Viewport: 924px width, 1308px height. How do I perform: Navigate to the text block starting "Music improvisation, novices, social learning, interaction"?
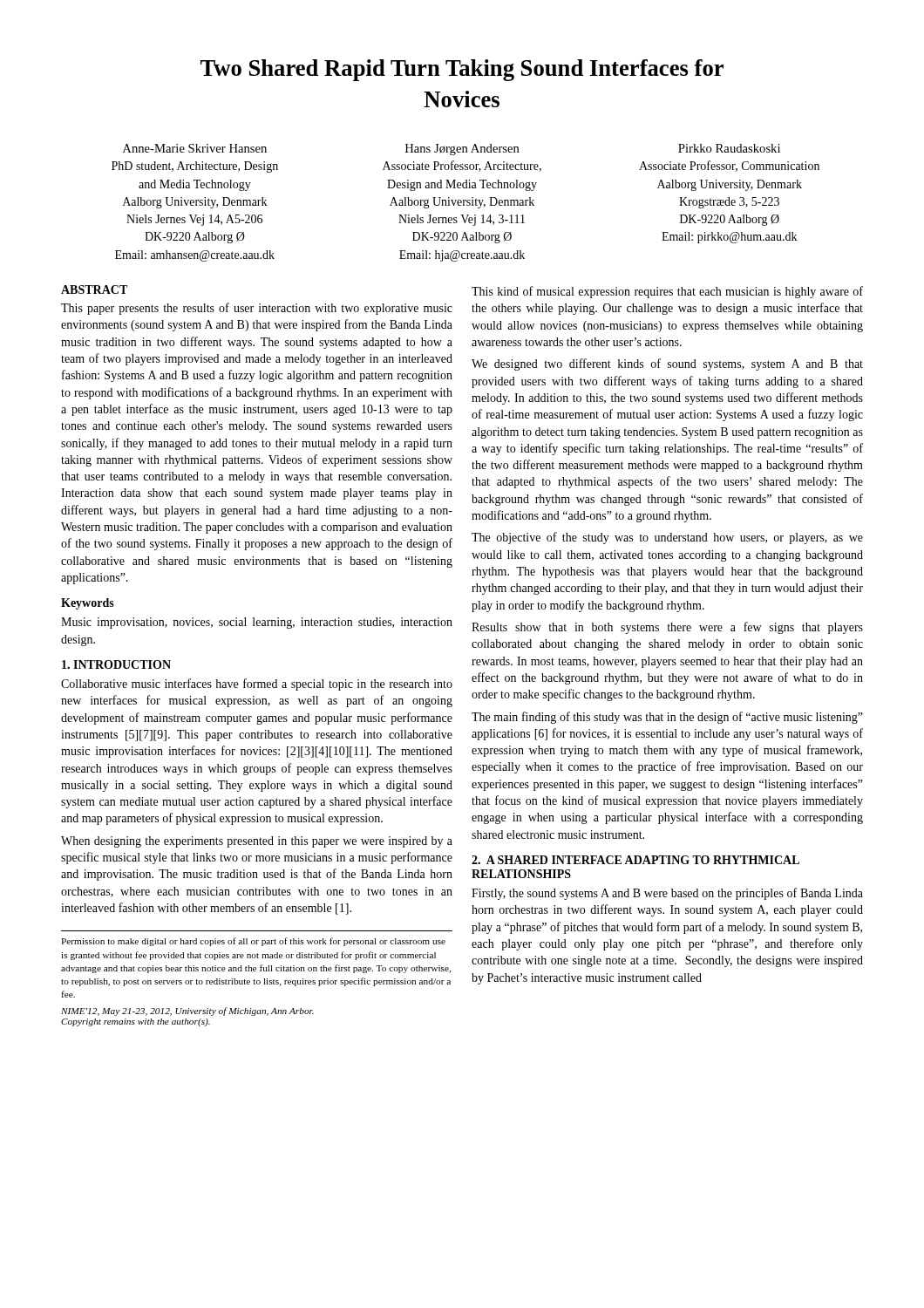point(257,631)
